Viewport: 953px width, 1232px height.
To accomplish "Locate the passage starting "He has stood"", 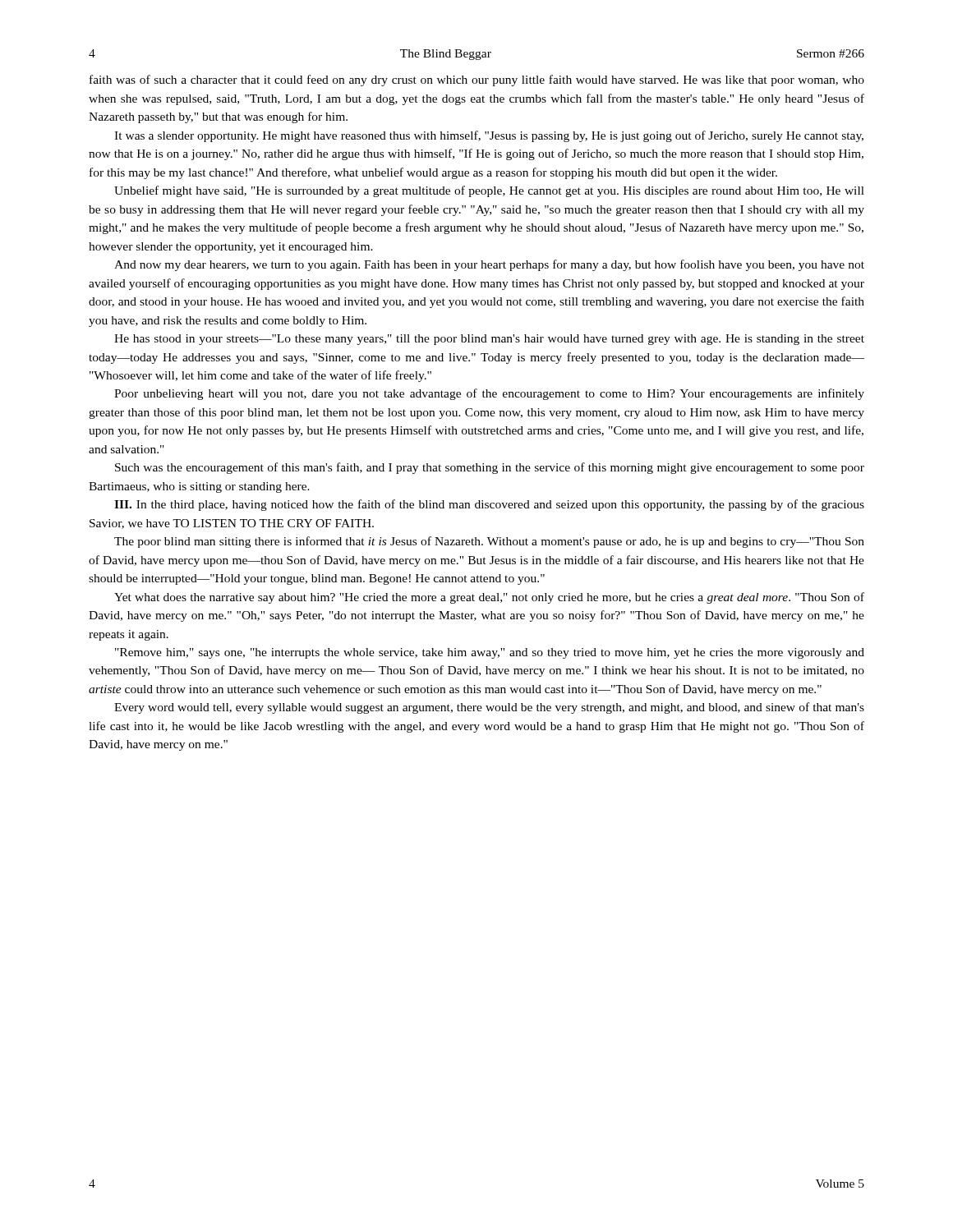I will point(476,357).
